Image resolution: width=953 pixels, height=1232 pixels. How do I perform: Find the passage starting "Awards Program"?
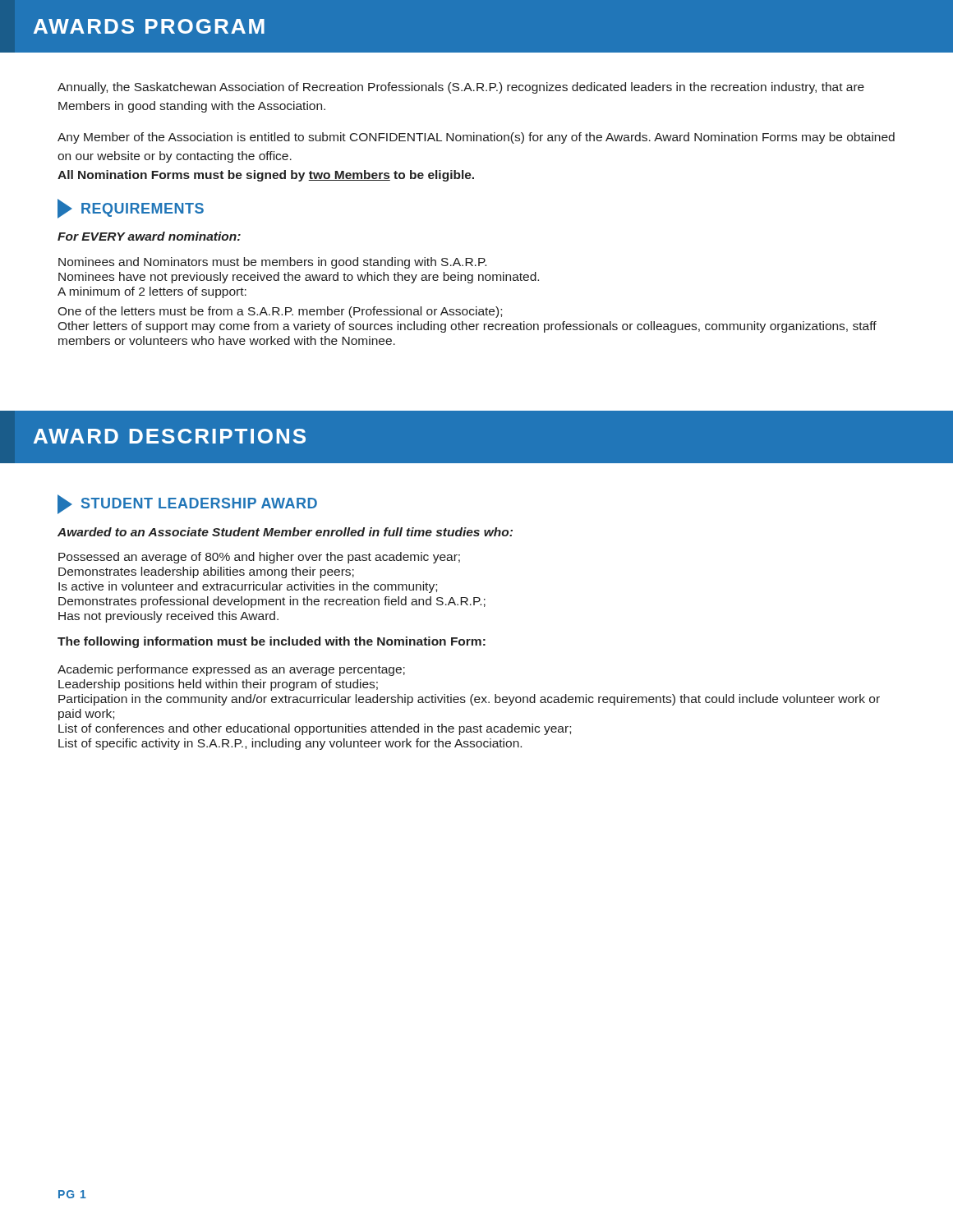[x=149, y=26]
